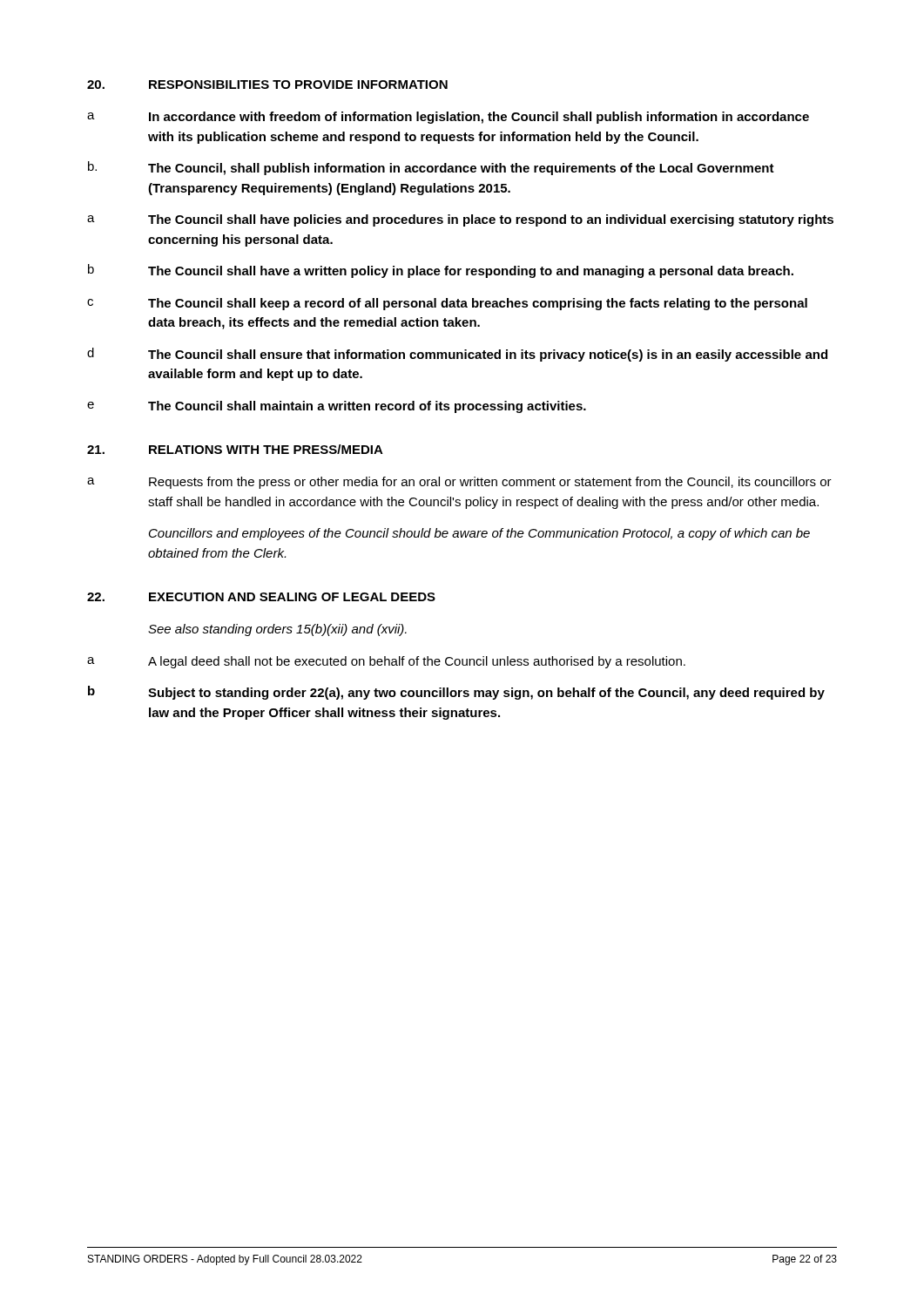This screenshot has height=1307, width=924.
Task: Find the section header on this page that starts "20. RESPONSIBILITIES TO"
Action: (268, 84)
